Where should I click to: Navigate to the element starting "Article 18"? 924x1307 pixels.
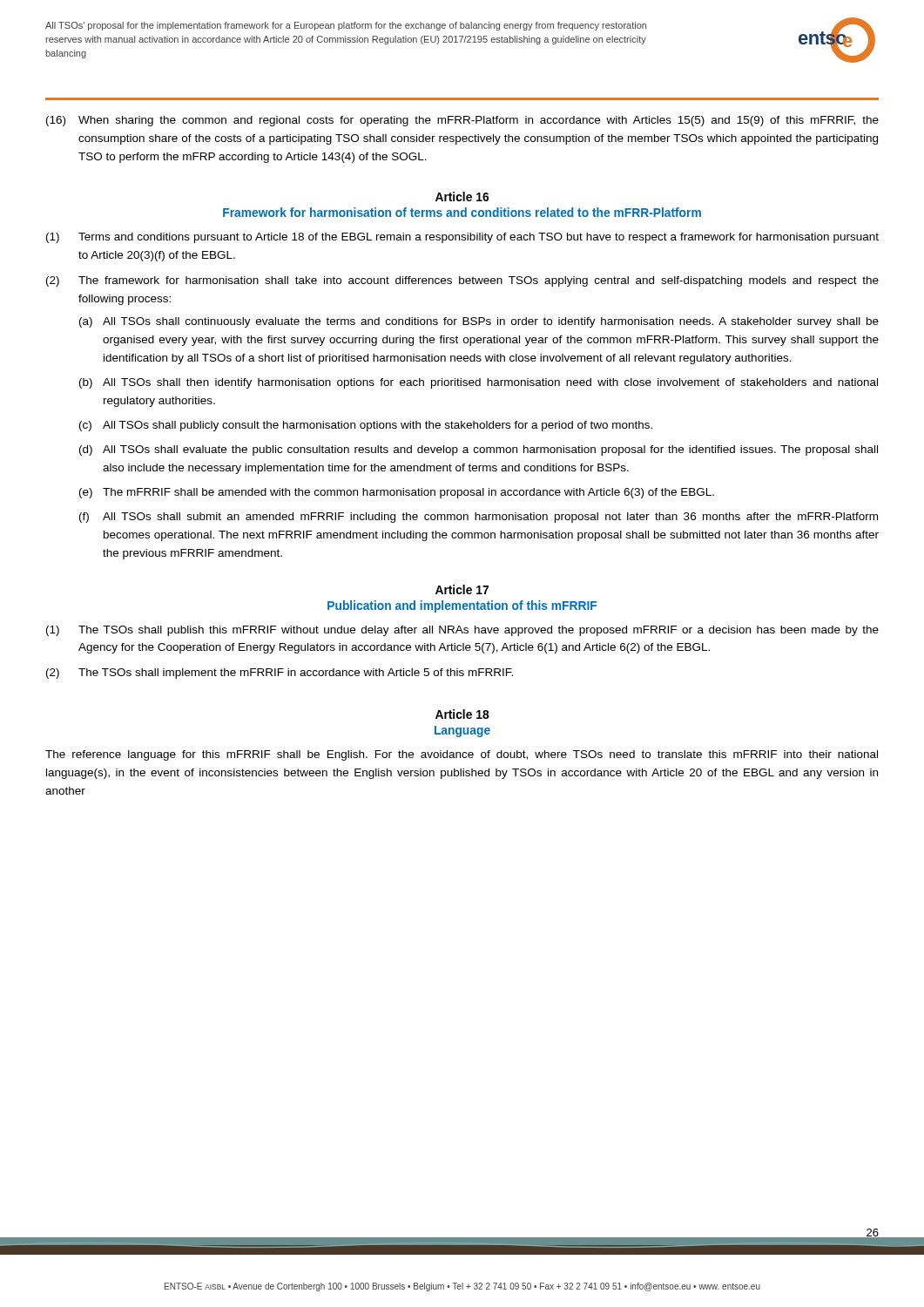coord(462,715)
